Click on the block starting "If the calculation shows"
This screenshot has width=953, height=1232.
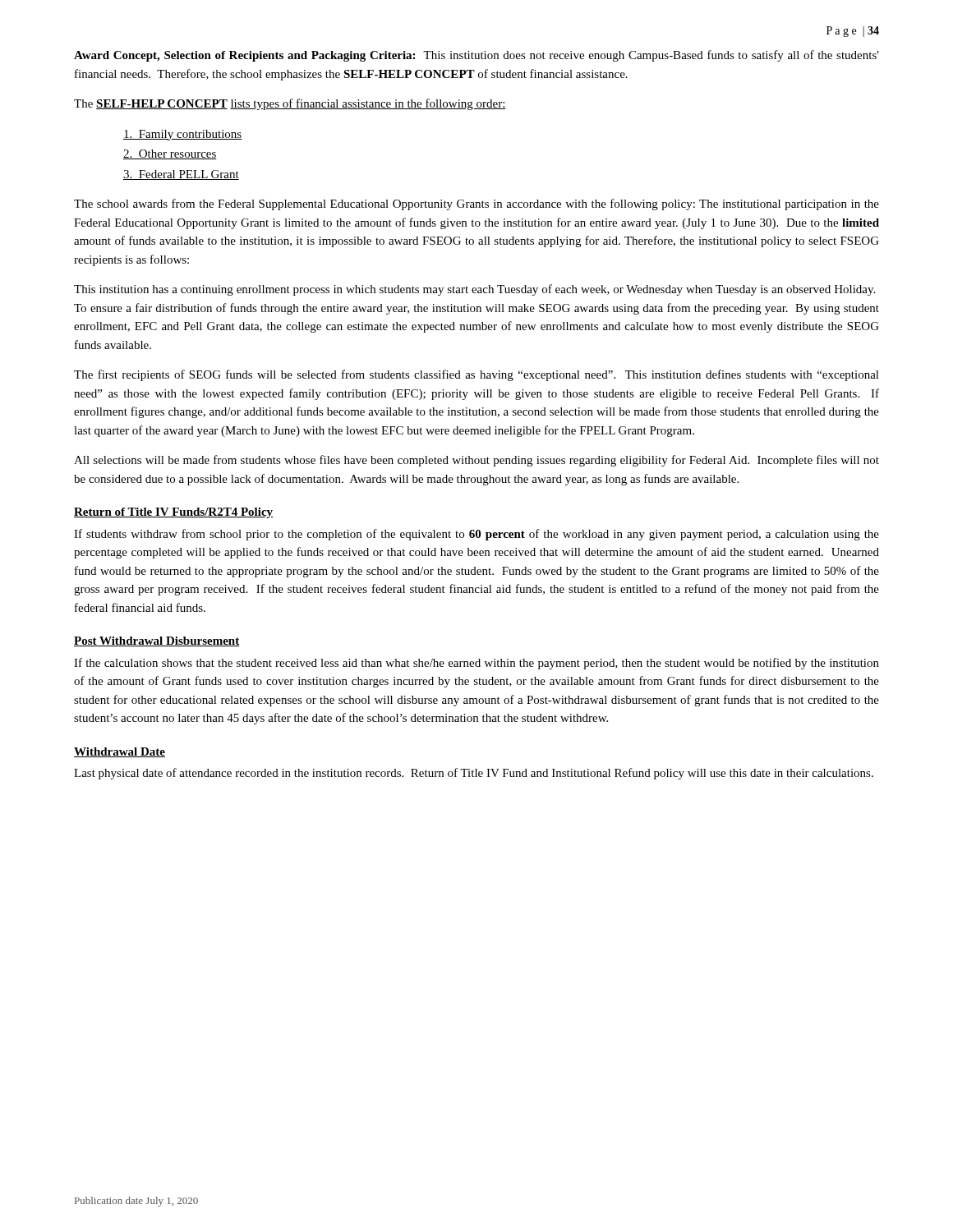476,690
